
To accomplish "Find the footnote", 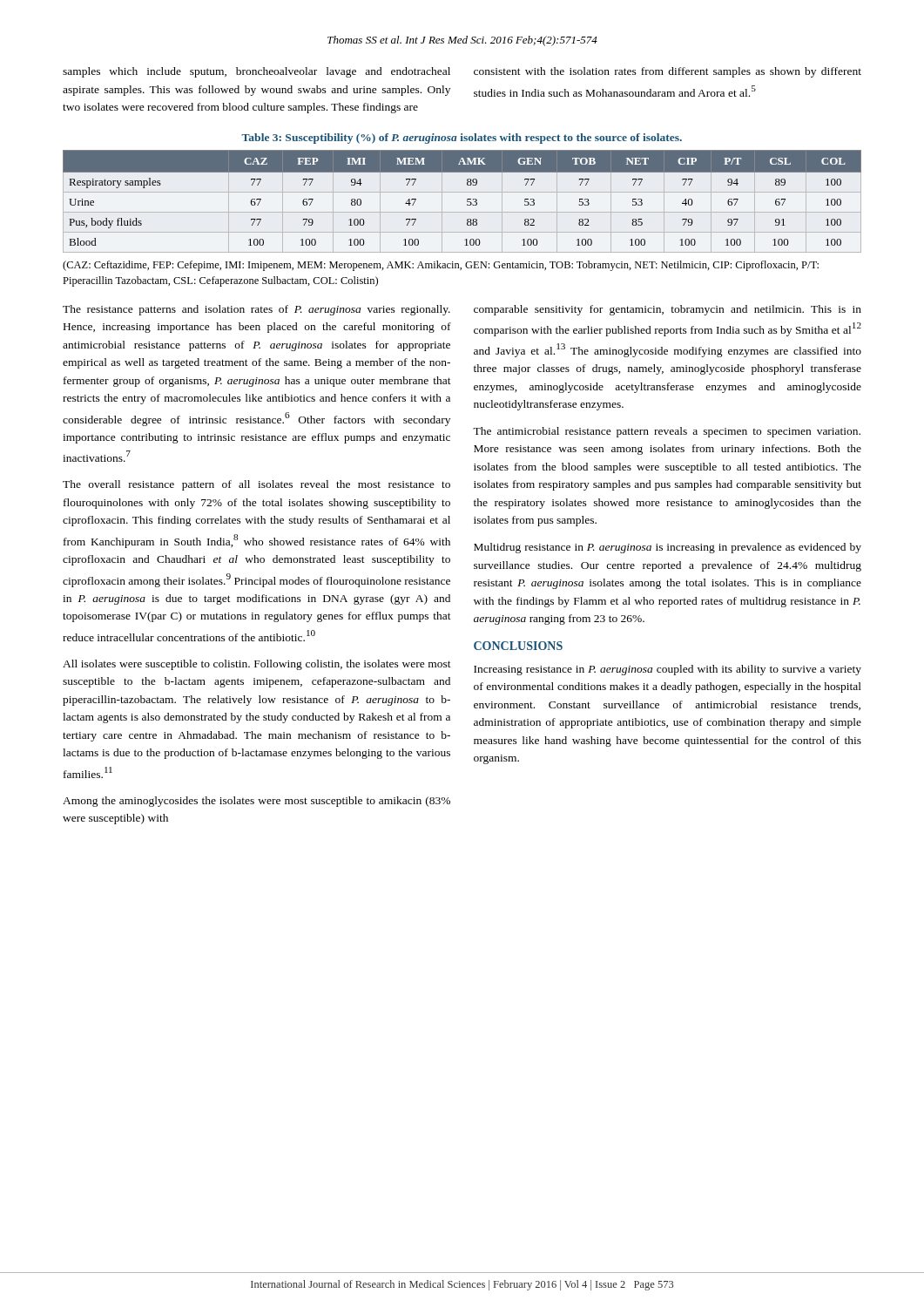I will click(441, 272).
